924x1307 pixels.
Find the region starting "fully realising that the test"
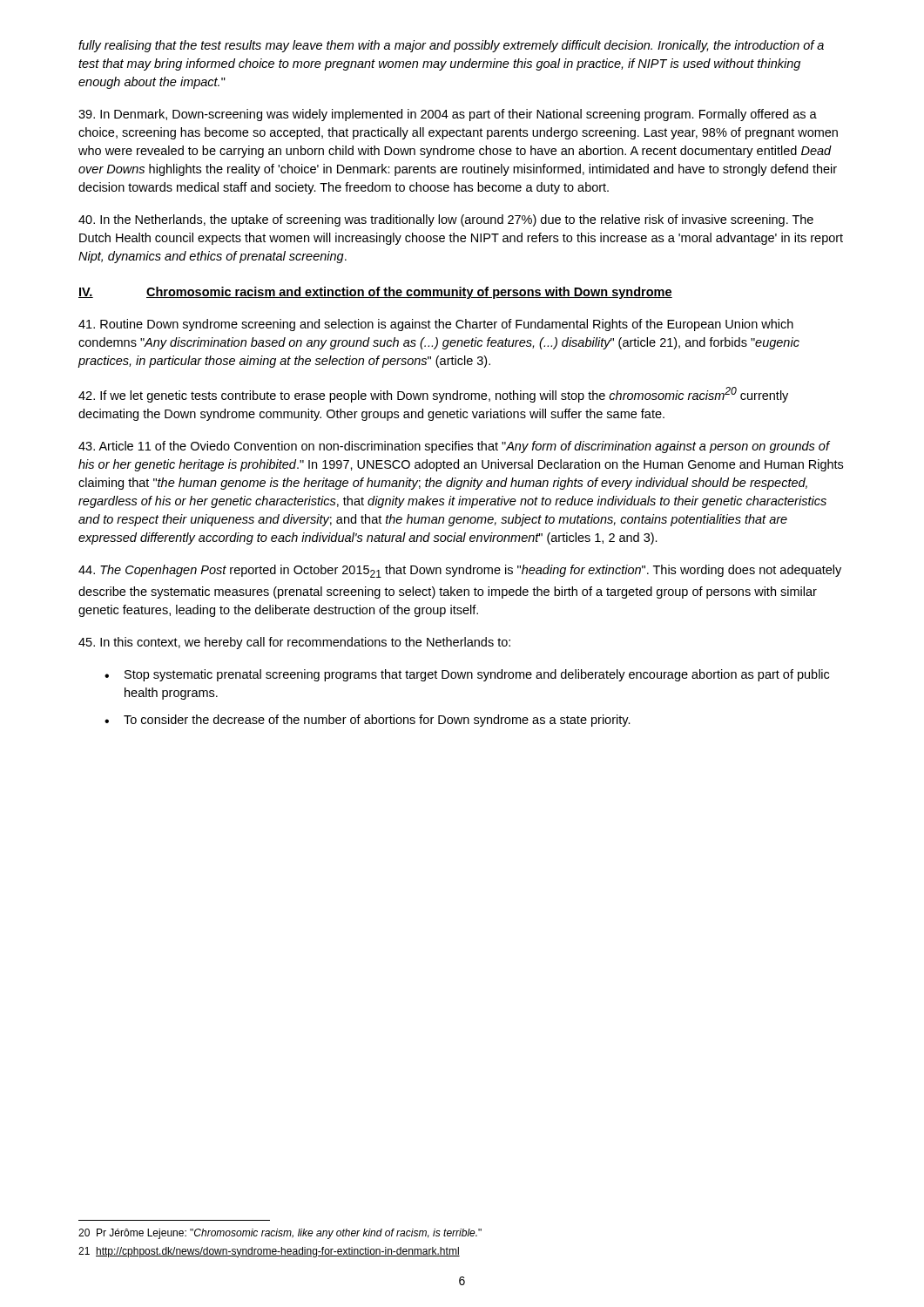pyautogui.click(x=451, y=64)
